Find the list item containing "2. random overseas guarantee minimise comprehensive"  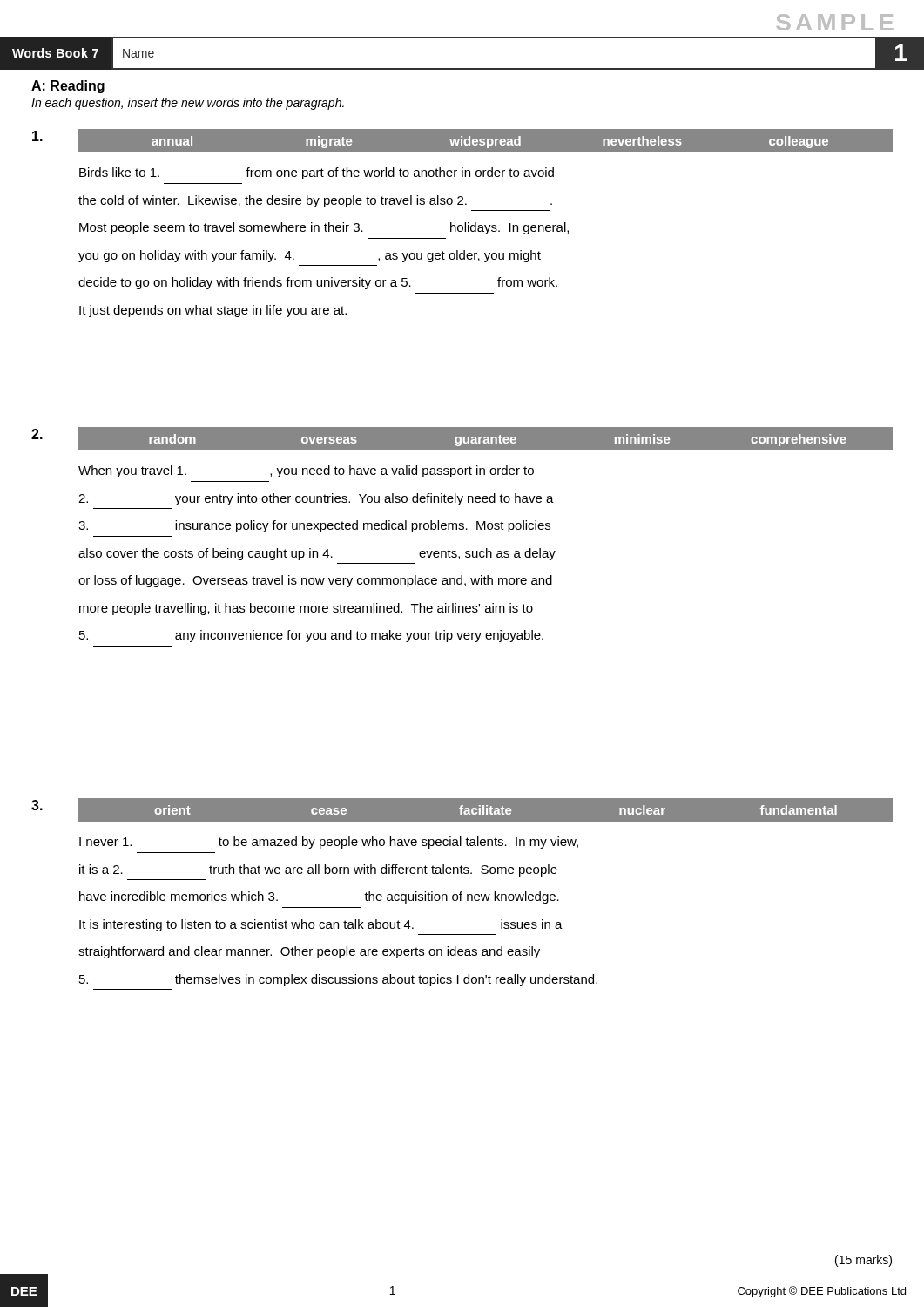point(462,537)
